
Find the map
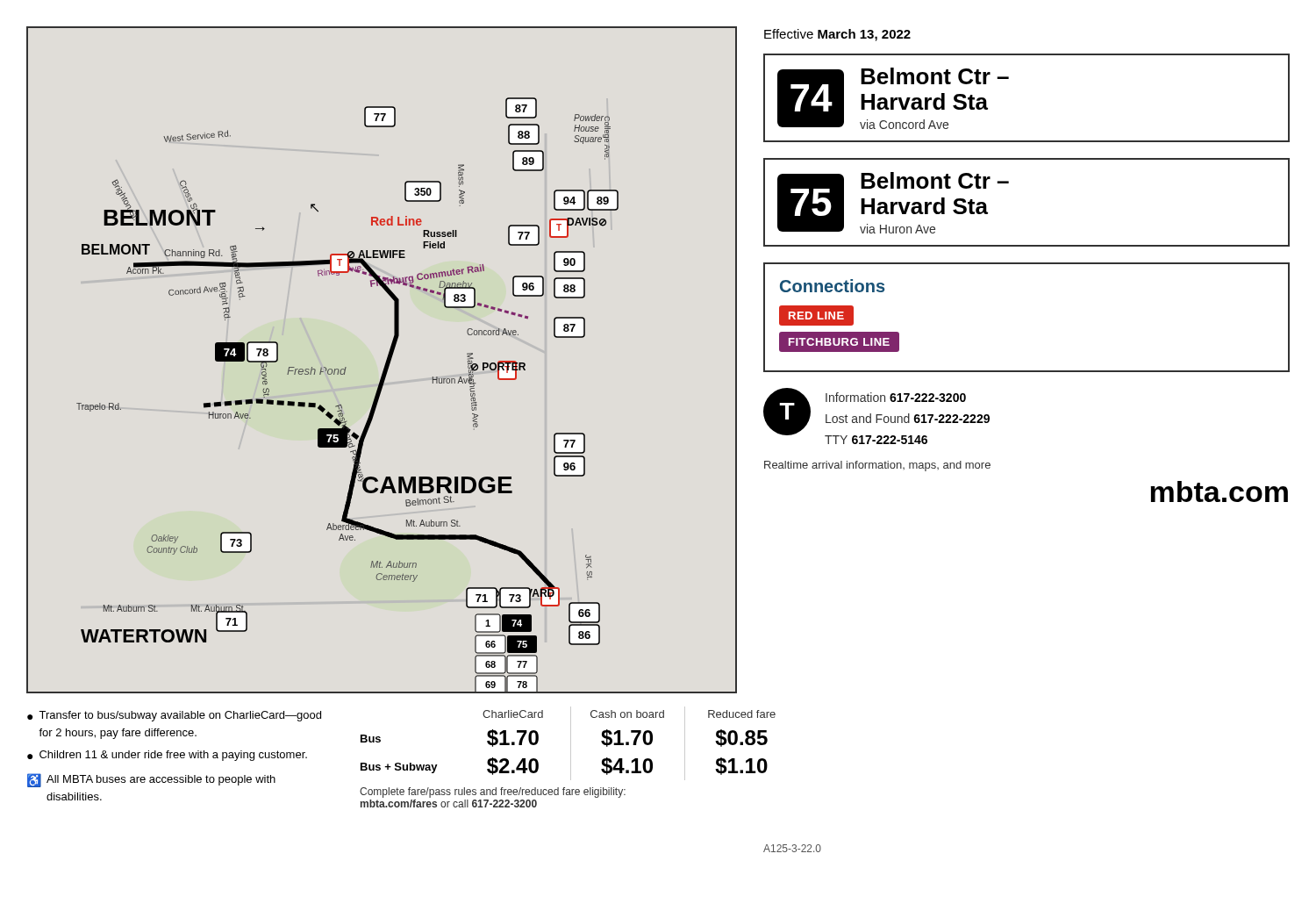click(382, 360)
